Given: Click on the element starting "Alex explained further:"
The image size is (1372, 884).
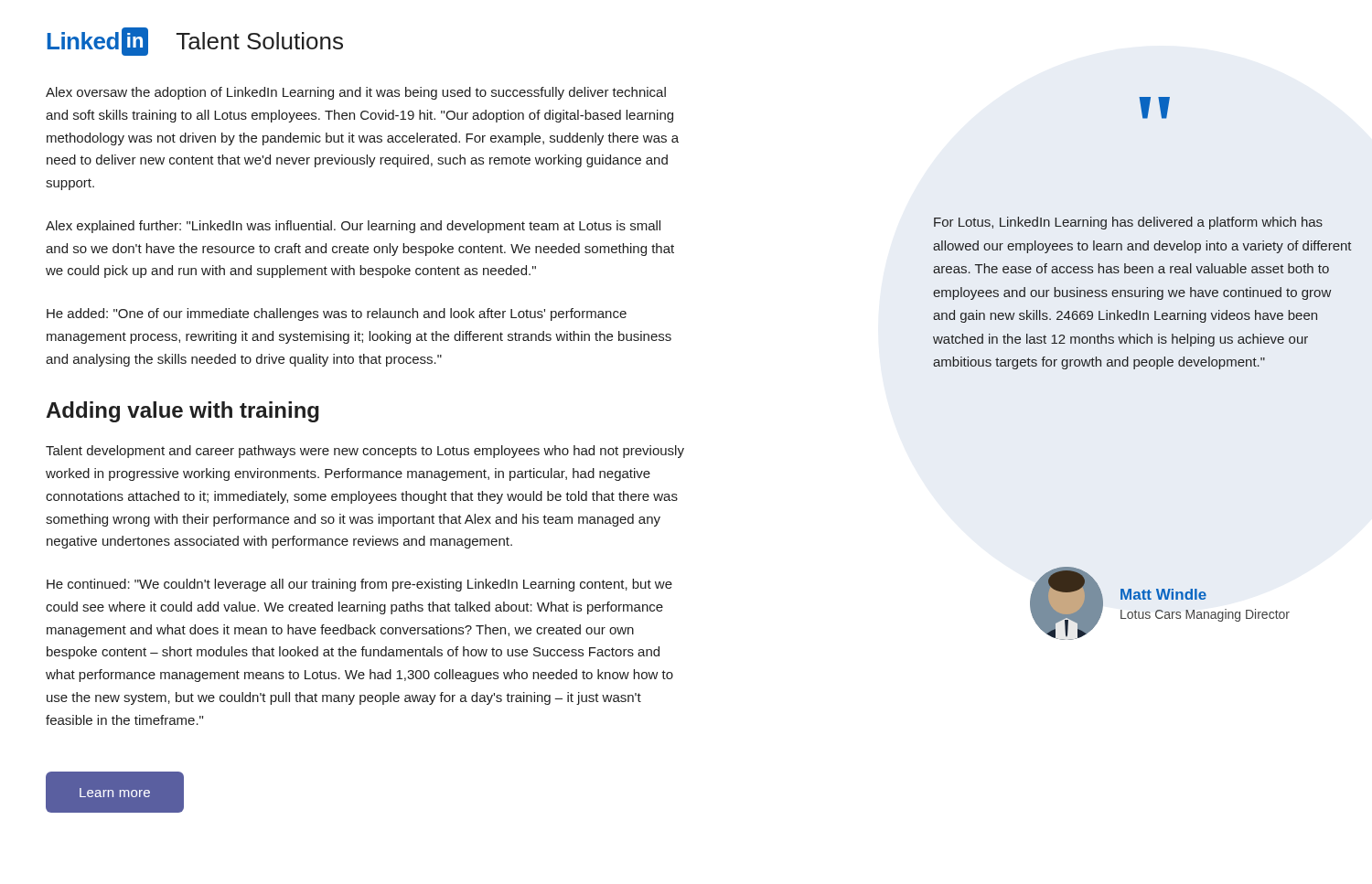Looking at the screenshot, I should (360, 248).
